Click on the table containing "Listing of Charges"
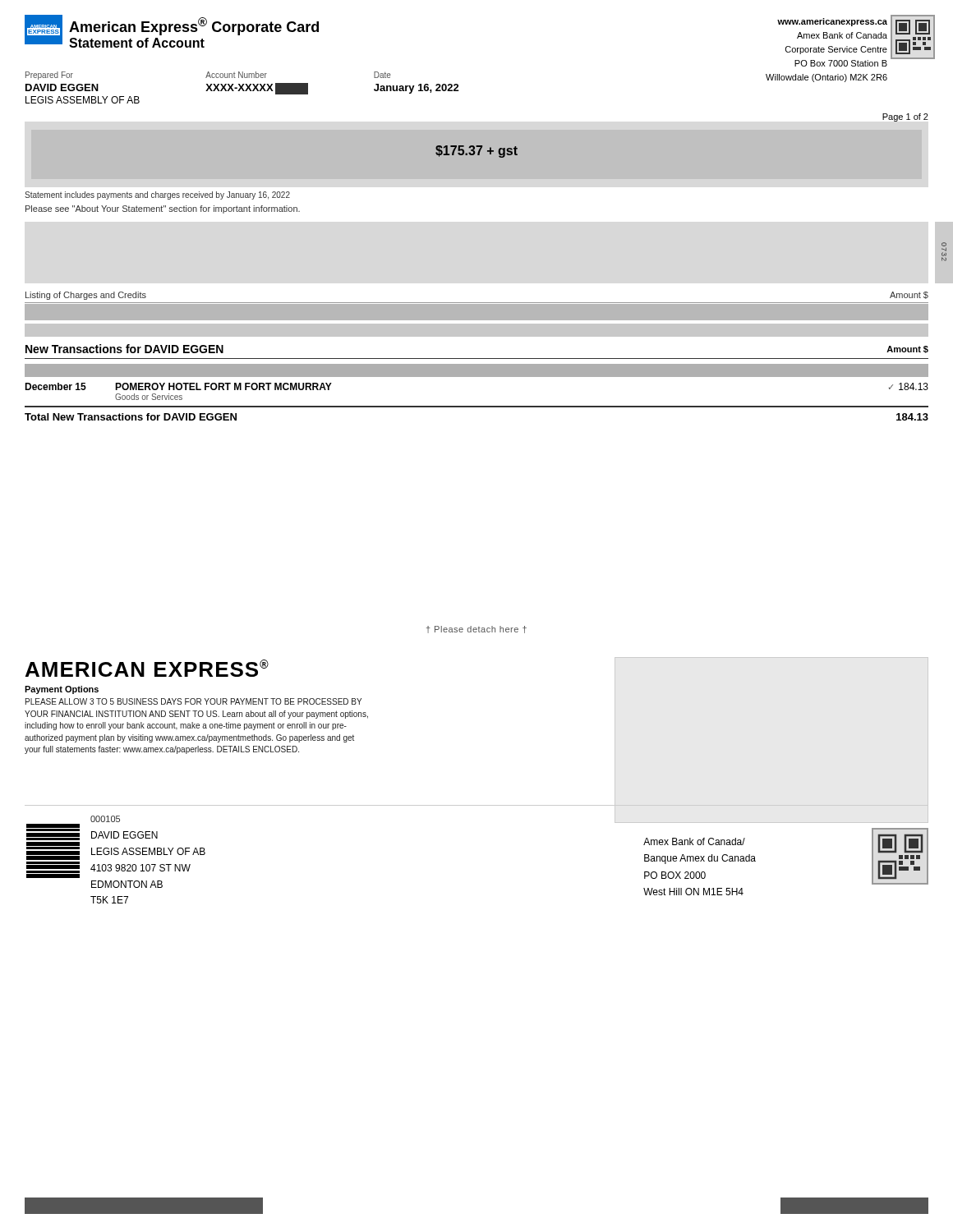 coord(476,295)
